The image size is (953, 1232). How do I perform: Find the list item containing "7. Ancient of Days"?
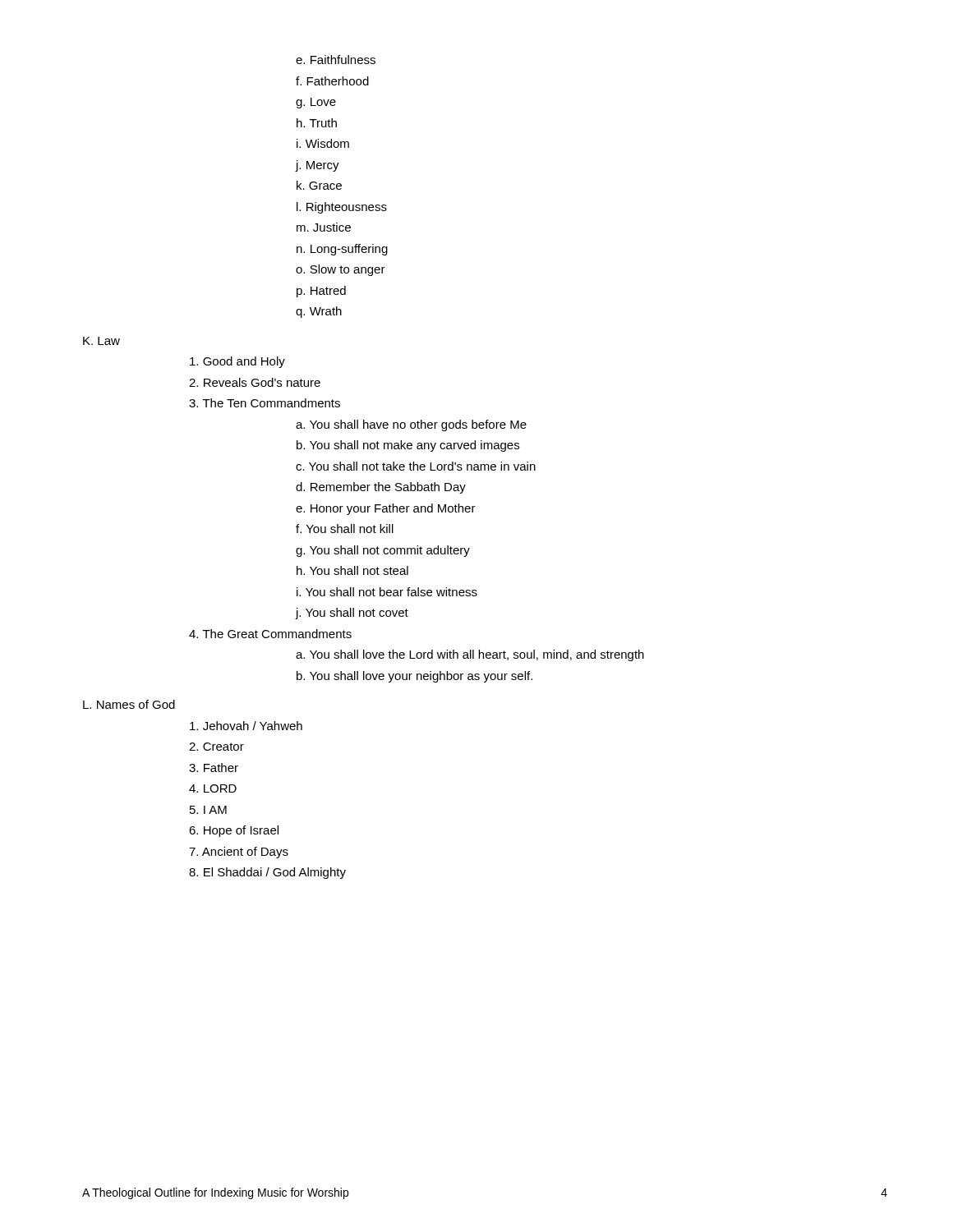(239, 851)
